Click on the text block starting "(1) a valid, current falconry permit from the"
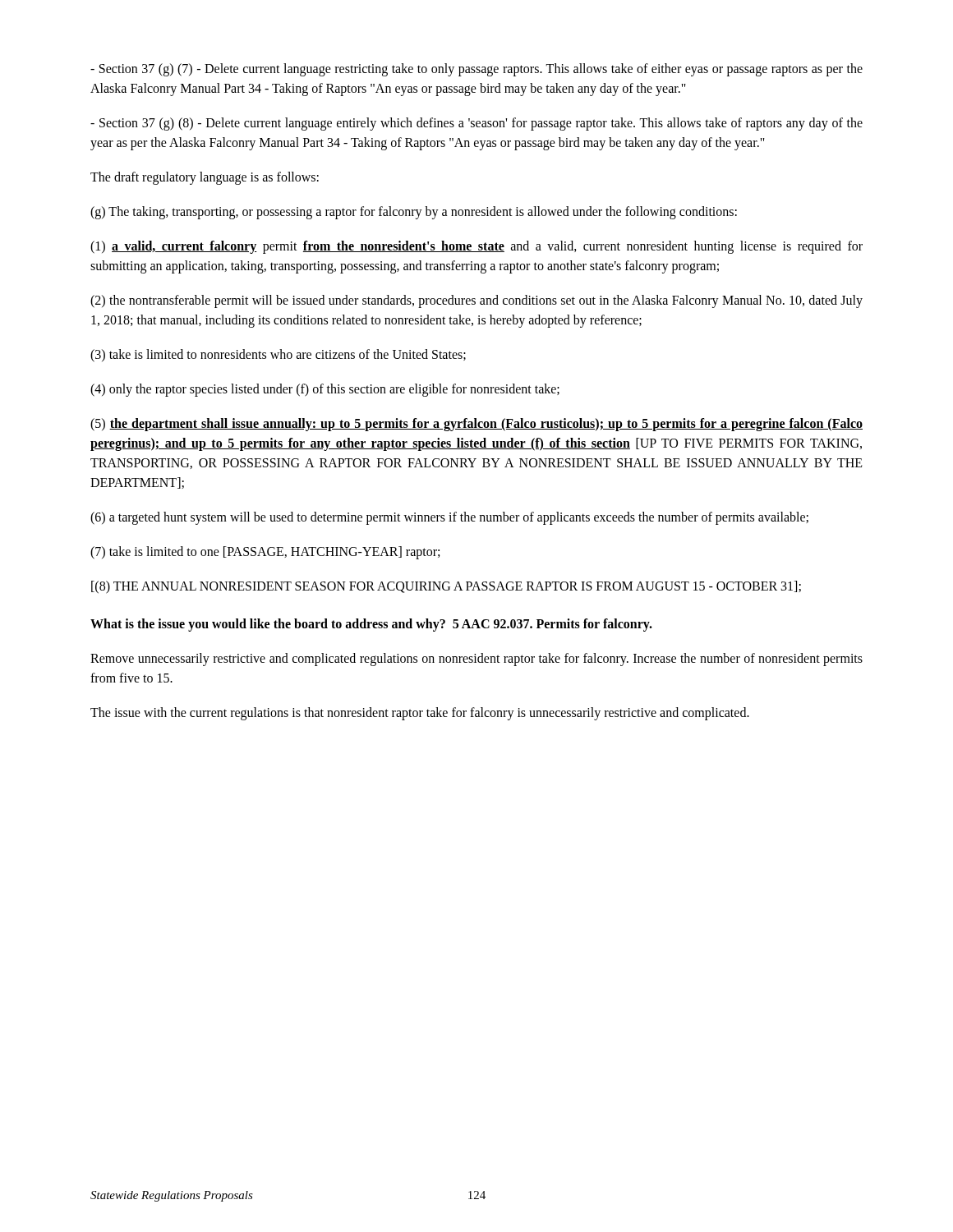The height and width of the screenshot is (1232, 953). (476, 256)
